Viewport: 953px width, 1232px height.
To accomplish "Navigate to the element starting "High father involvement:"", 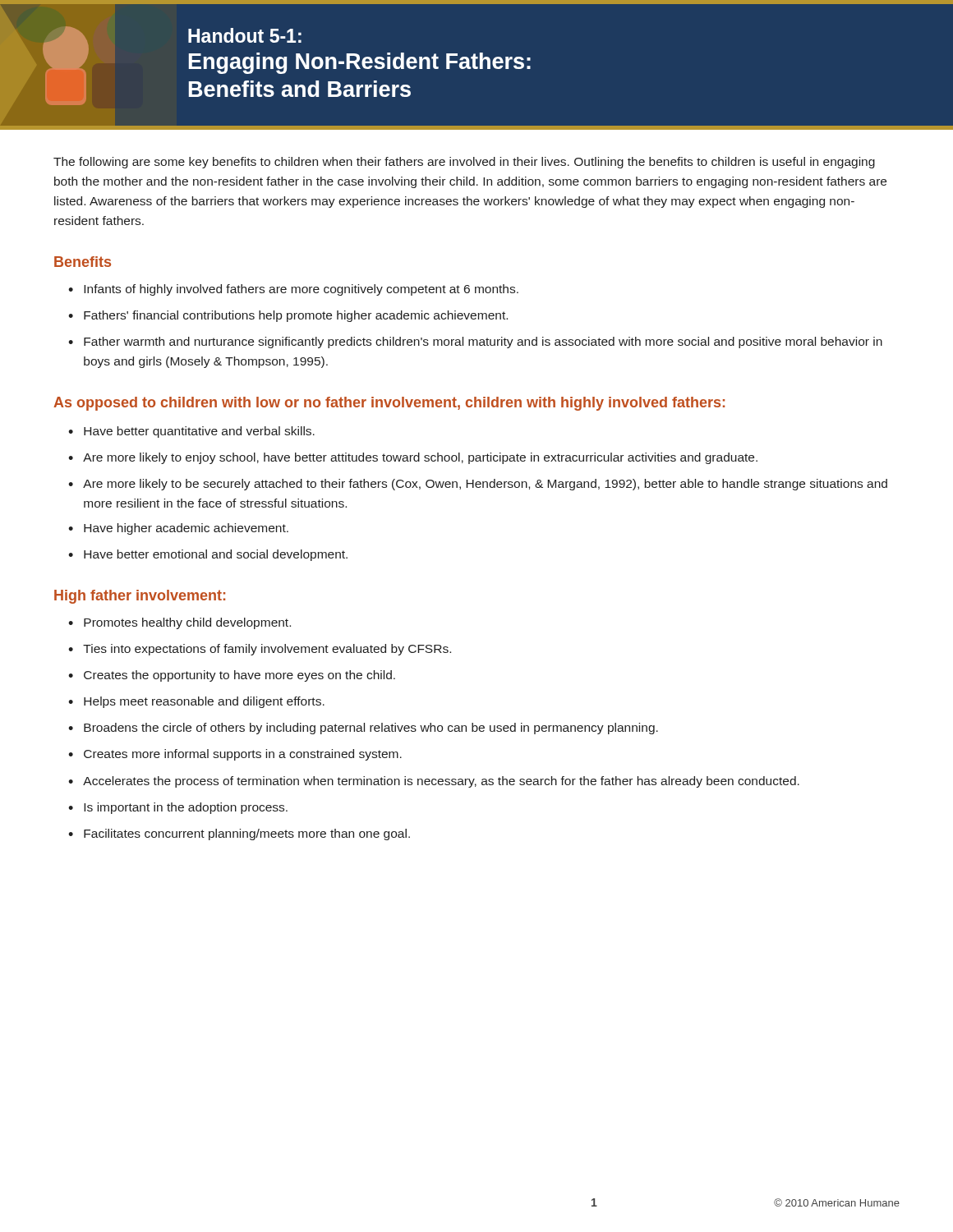I will 140,595.
